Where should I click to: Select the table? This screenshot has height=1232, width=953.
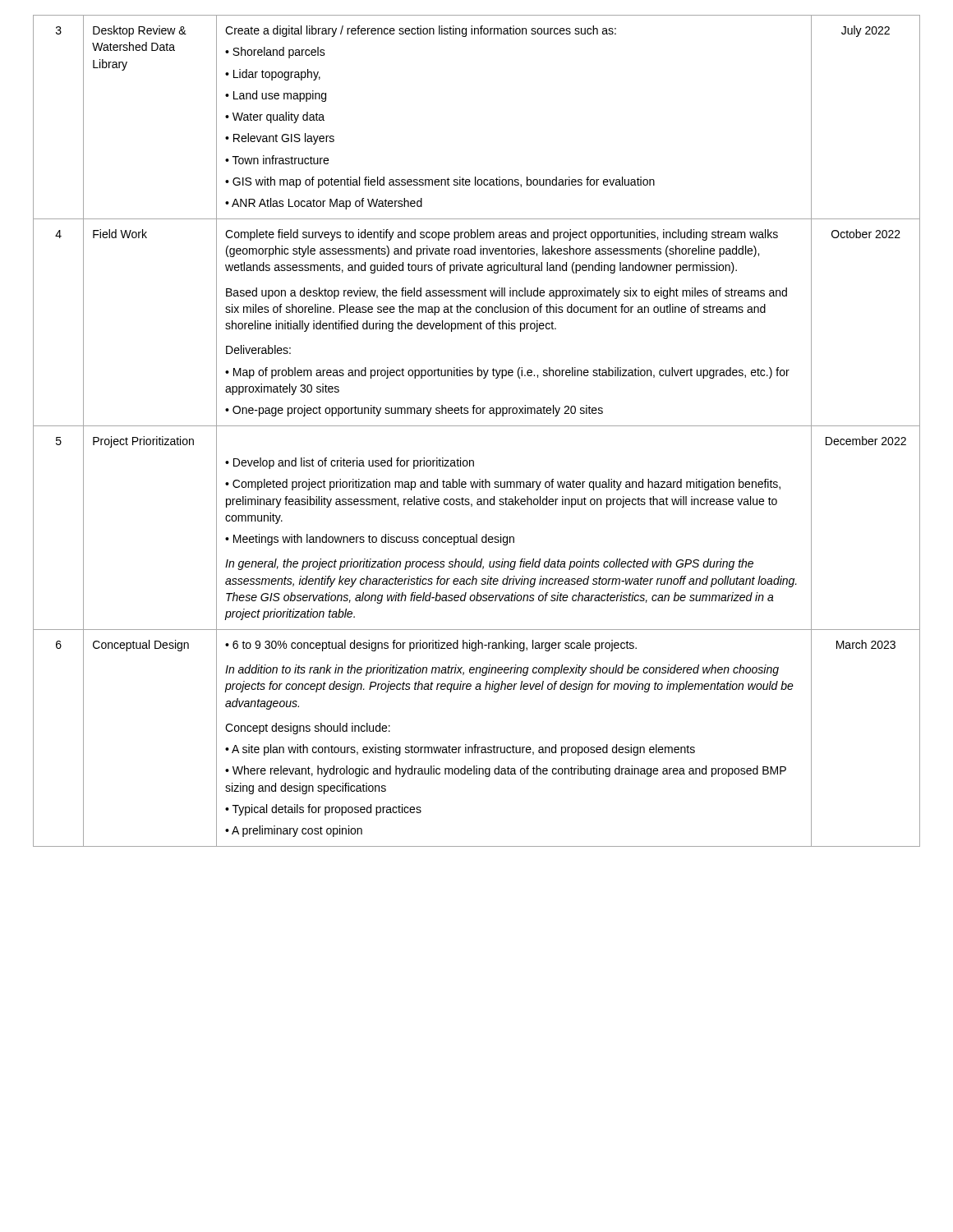(x=476, y=431)
